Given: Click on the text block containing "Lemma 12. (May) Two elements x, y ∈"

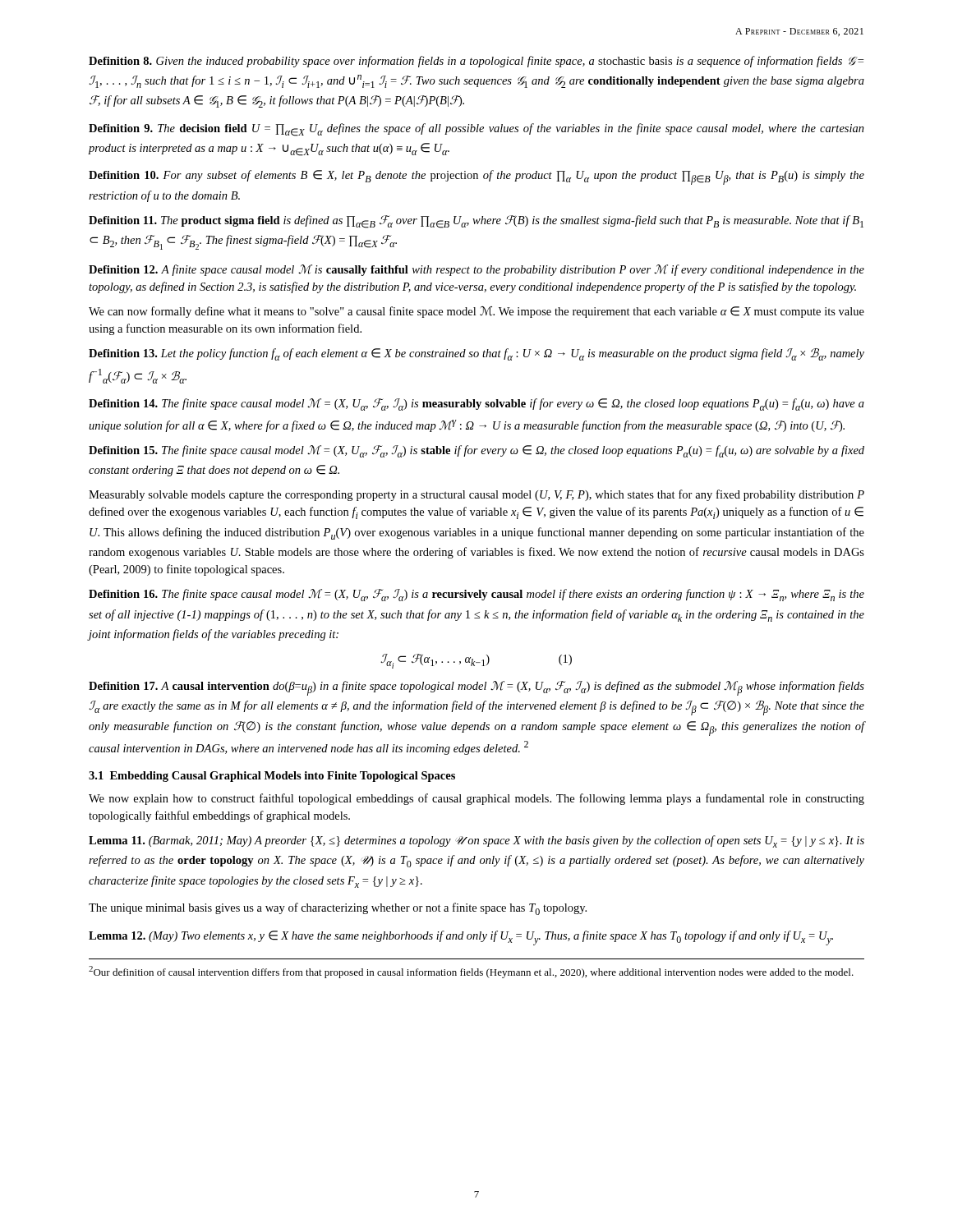Looking at the screenshot, I should 461,937.
